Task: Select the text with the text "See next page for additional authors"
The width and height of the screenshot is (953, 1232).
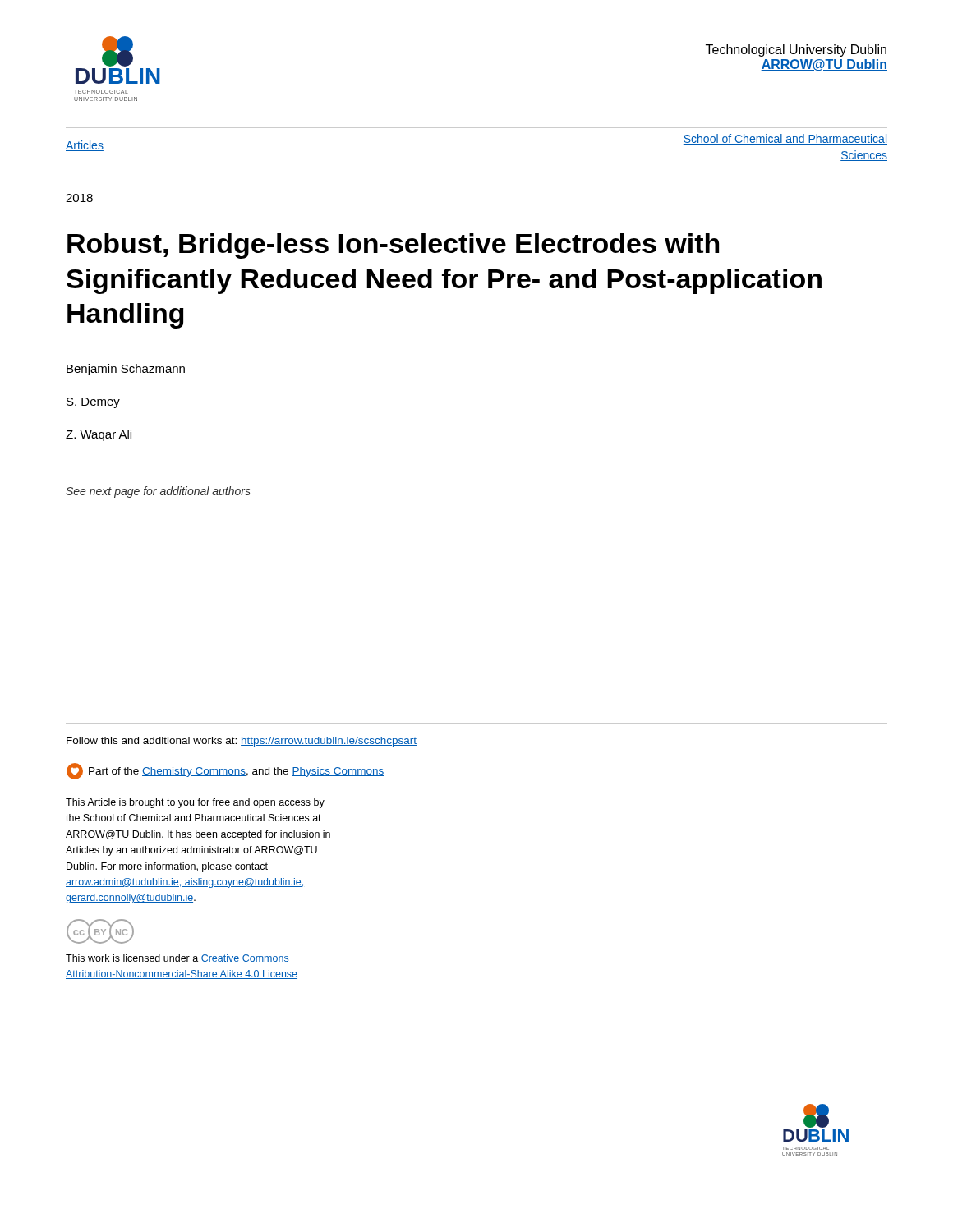Action: (158, 491)
